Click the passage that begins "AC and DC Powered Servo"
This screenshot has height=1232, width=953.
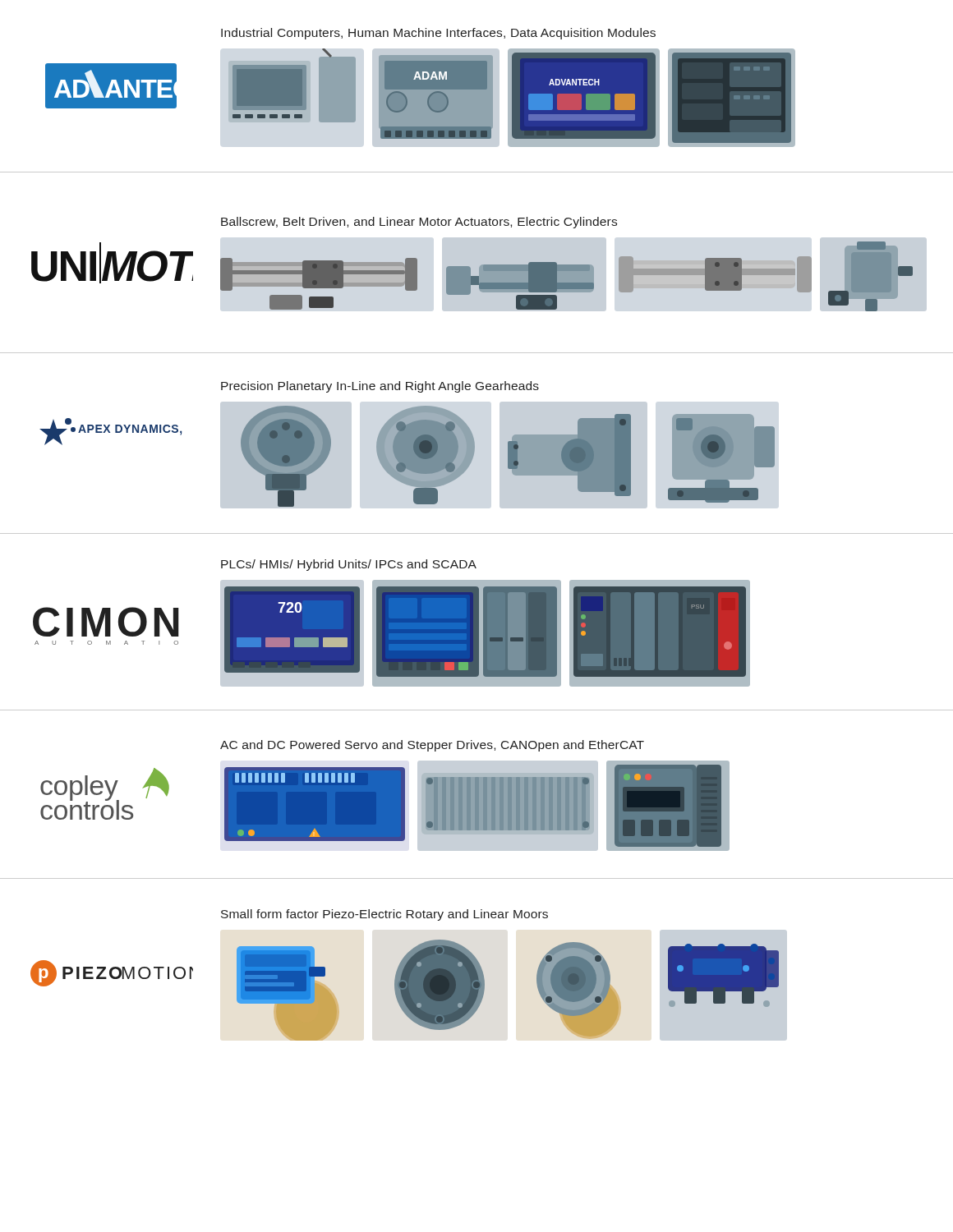[x=432, y=745]
